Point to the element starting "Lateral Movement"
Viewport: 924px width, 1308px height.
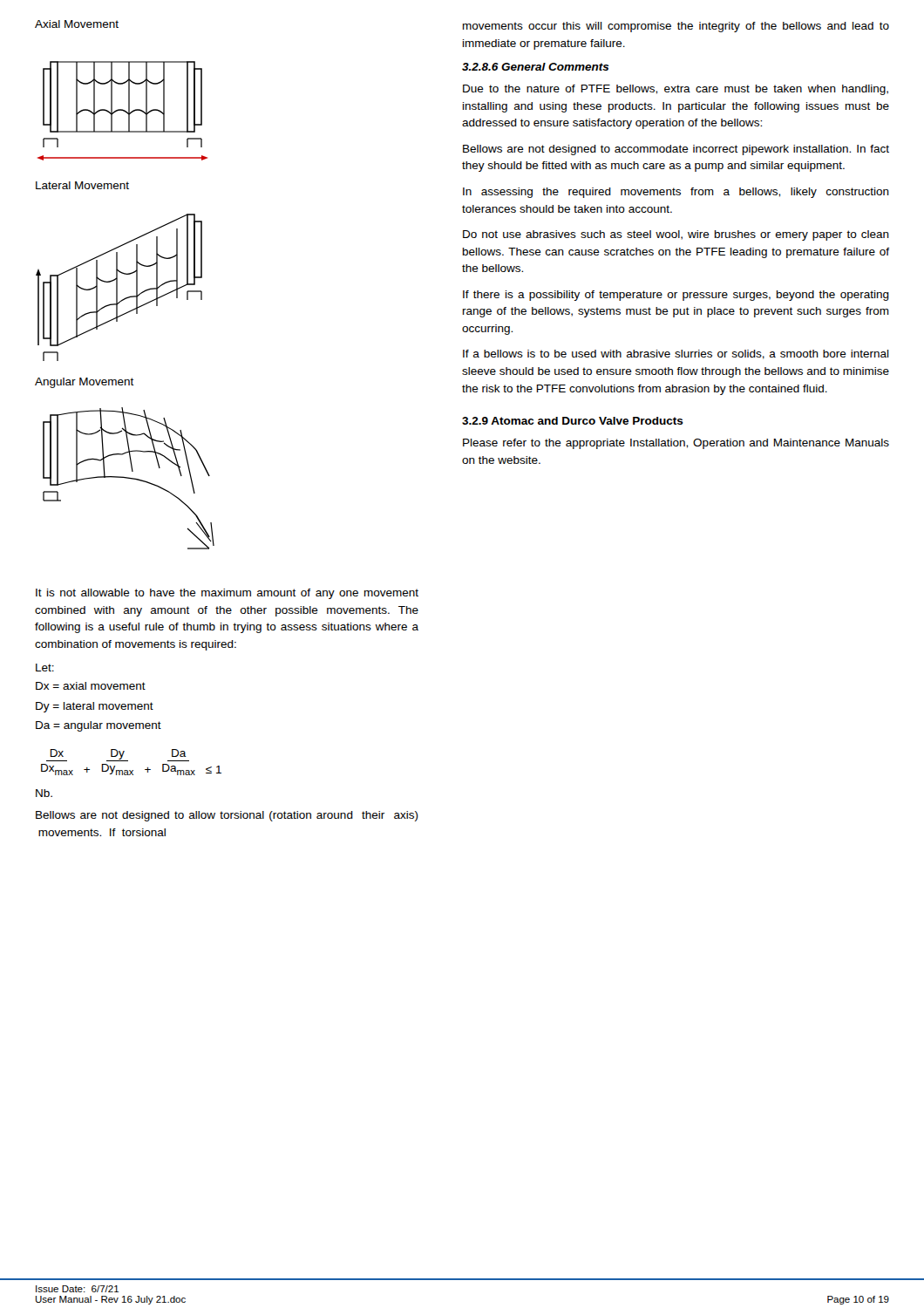pos(82,185)
